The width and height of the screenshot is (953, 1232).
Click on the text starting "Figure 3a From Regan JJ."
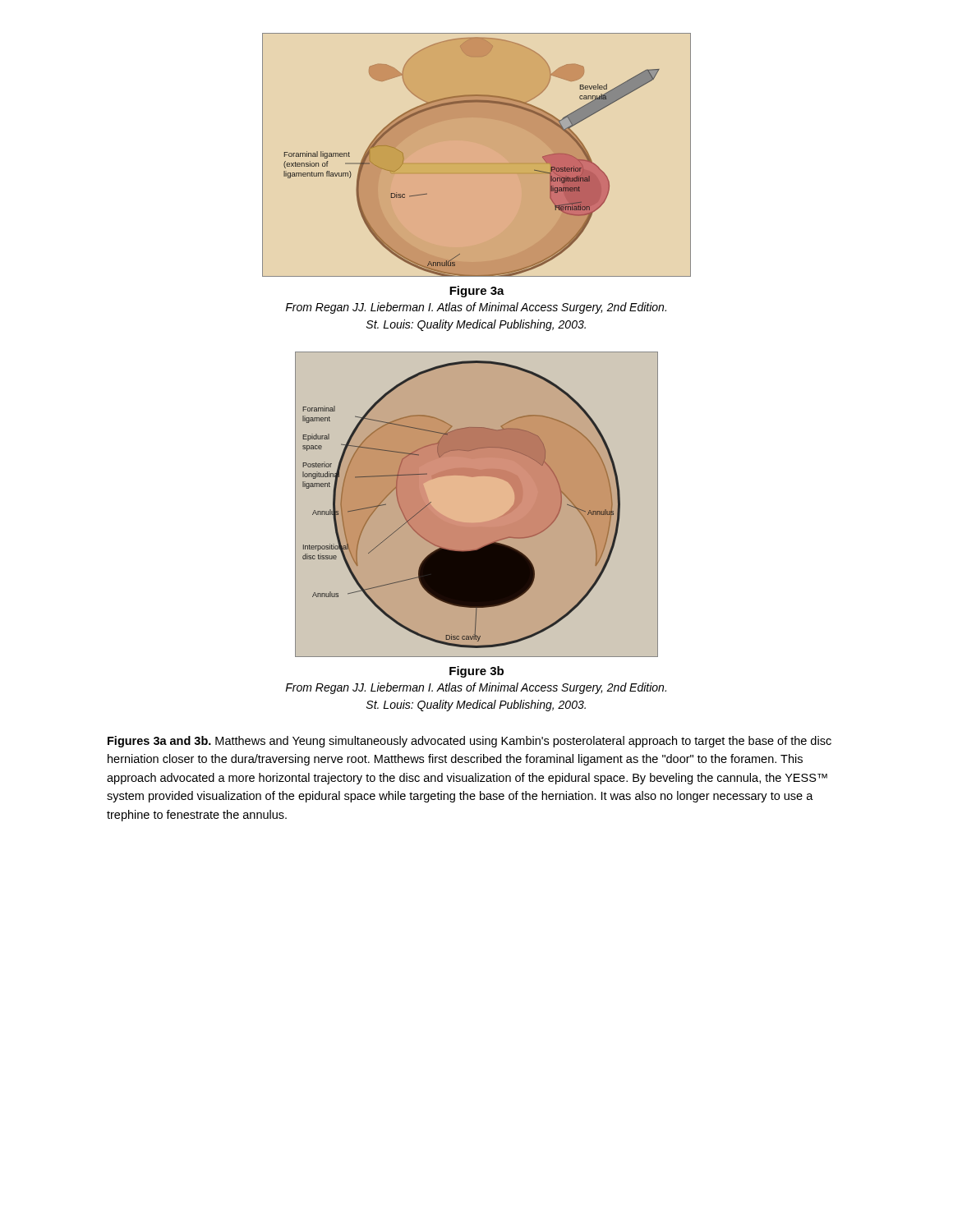pyautogui.click(x=476, y=308)
